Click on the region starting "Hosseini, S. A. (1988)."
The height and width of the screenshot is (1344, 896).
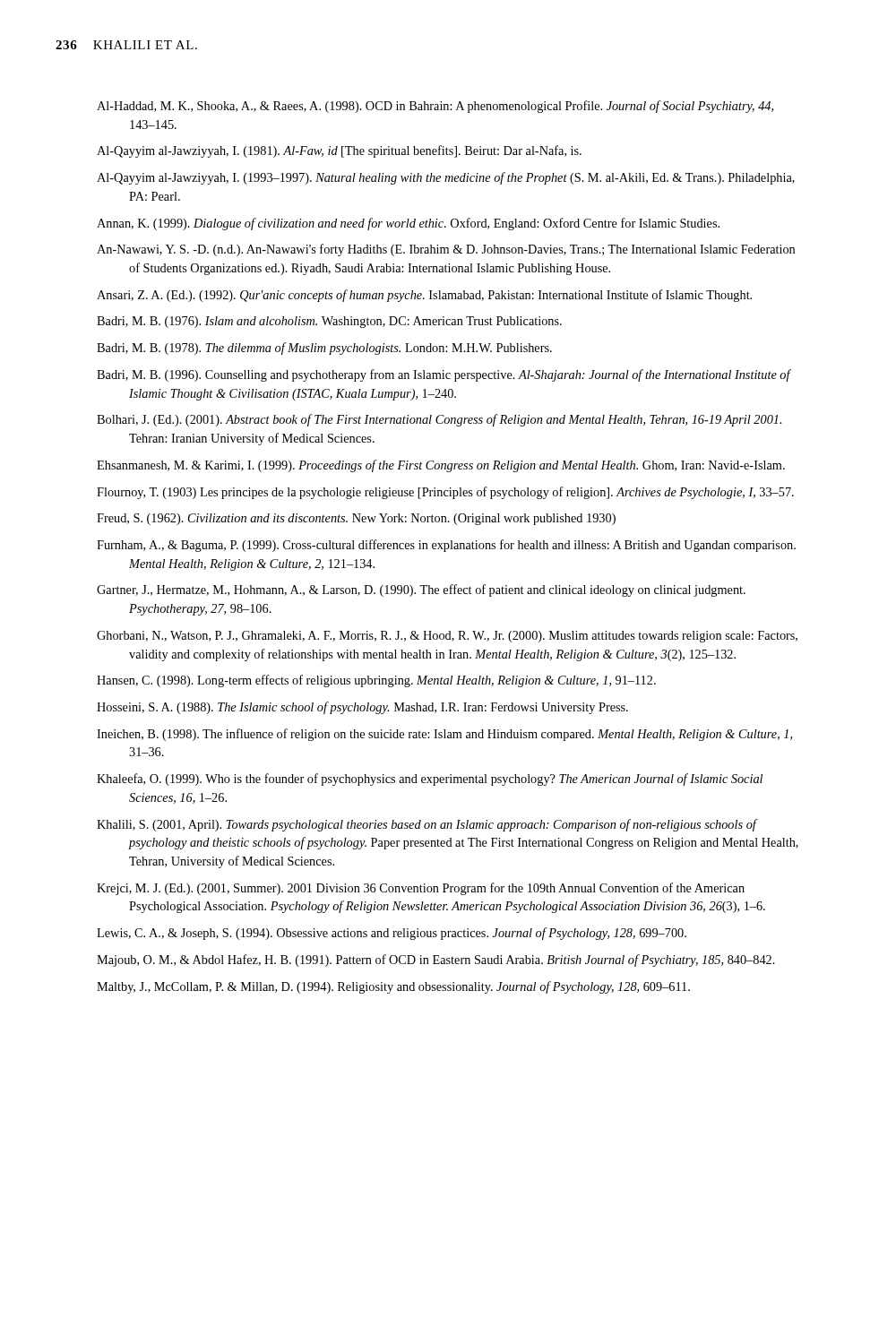tap(363, 707)
